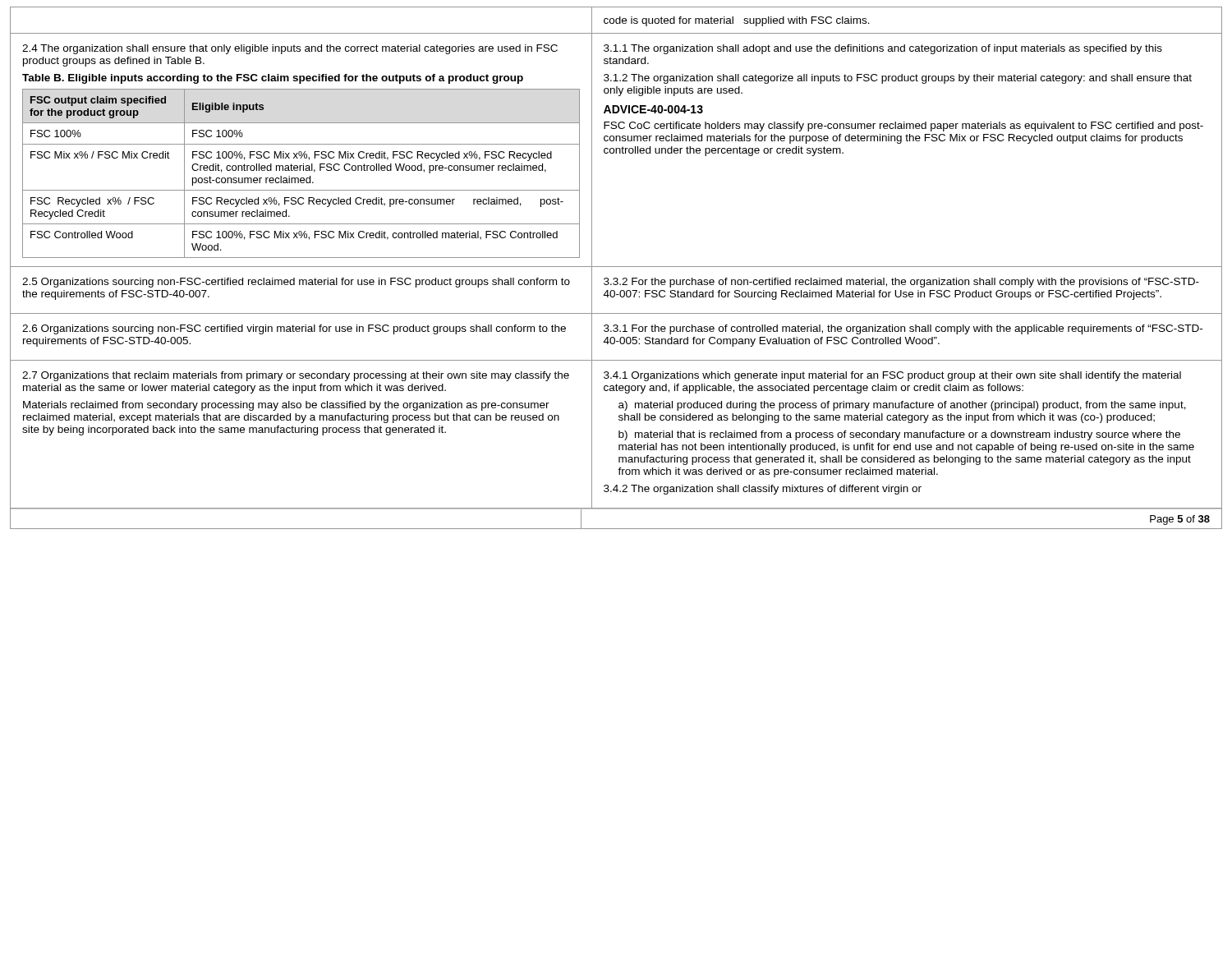Point to the passage starting "1.1 The organization shall adopt and"
1232x953 pixels.
click(883, 49)
